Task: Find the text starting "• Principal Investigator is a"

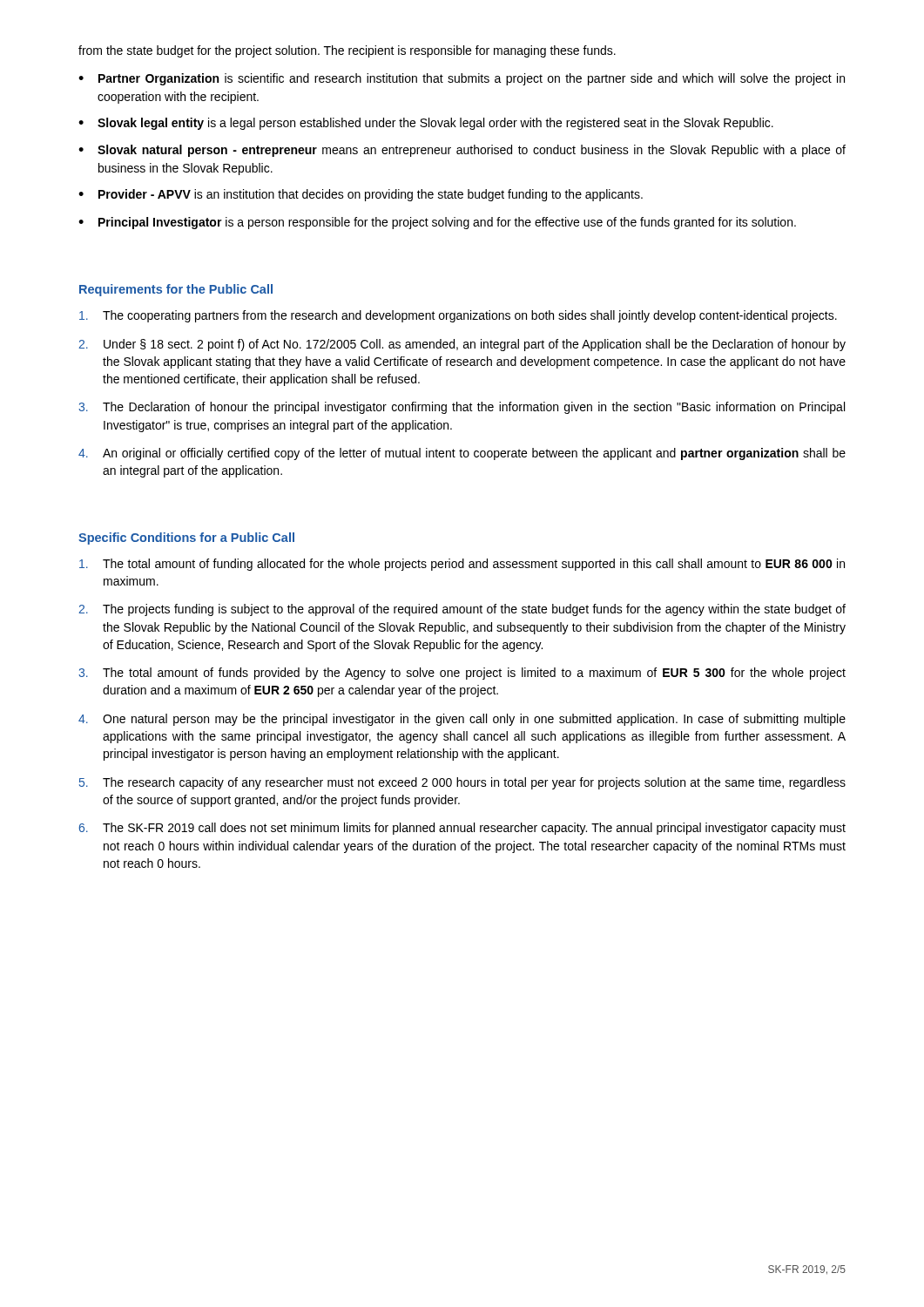Action: click(462, 223)
